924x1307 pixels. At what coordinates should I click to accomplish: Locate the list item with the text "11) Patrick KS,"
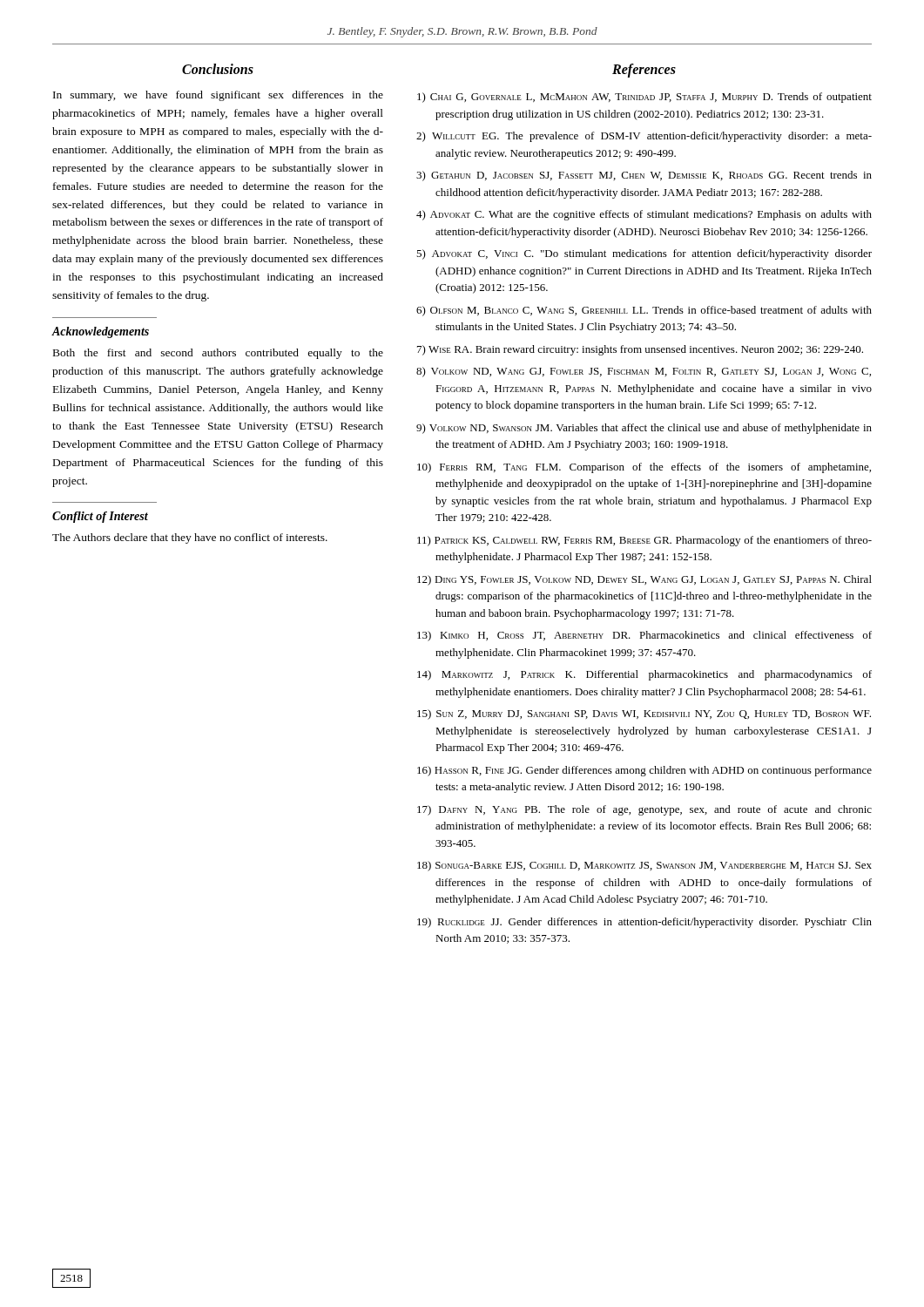[644, 548]
